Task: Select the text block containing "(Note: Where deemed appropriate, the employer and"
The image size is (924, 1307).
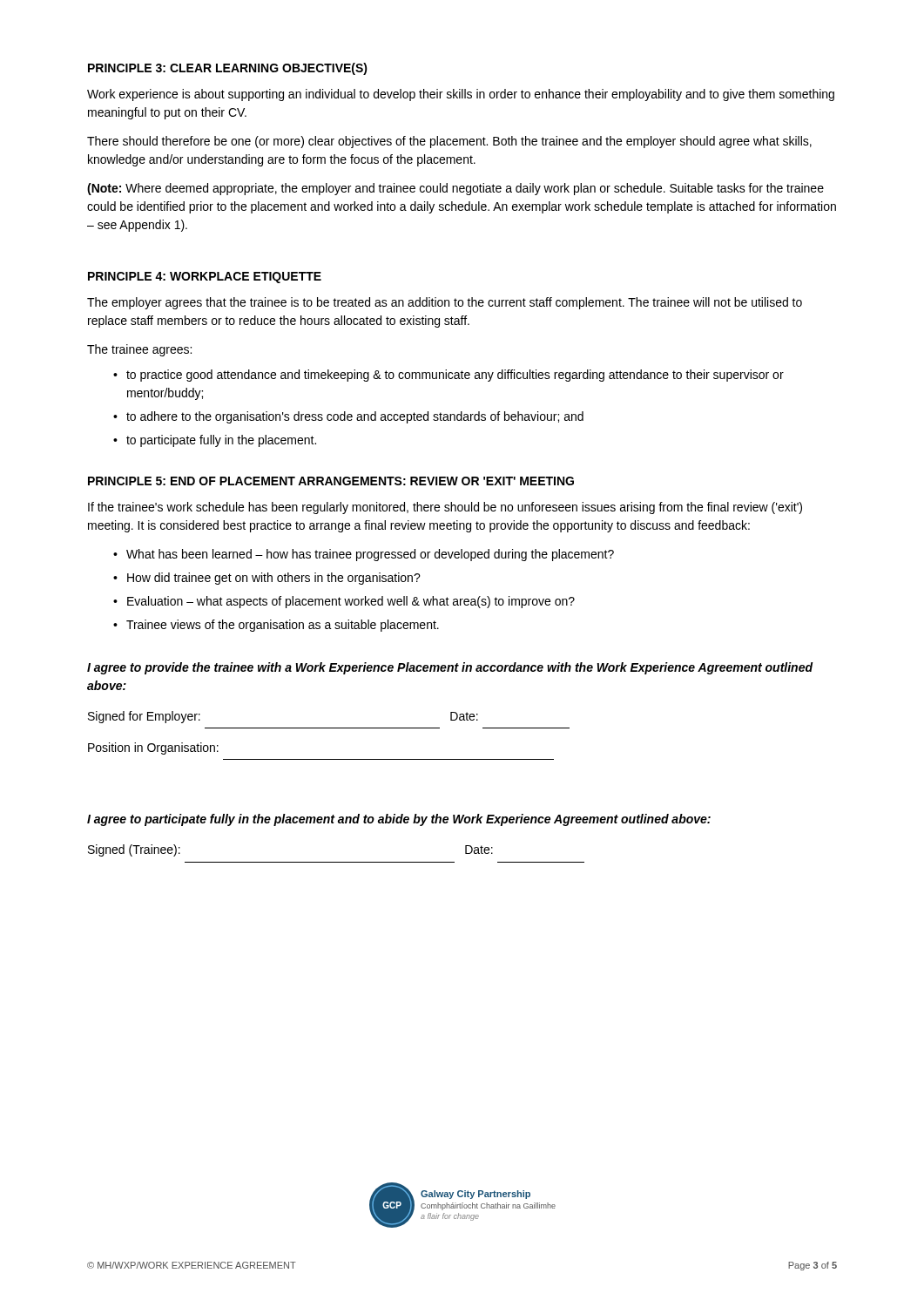Action: tap(462, 207)
